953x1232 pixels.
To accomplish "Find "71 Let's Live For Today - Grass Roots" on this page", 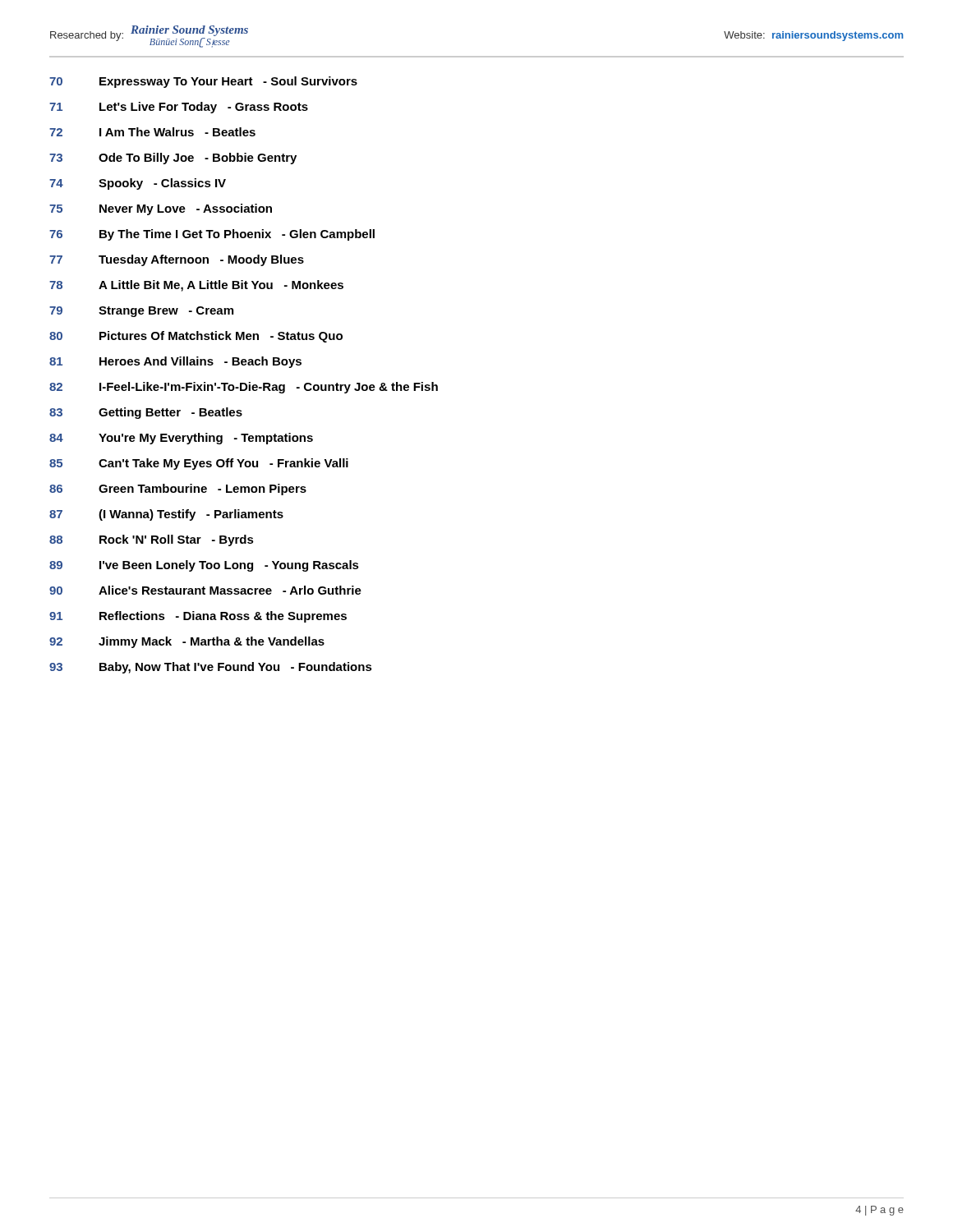I will (x=179, y=106).
